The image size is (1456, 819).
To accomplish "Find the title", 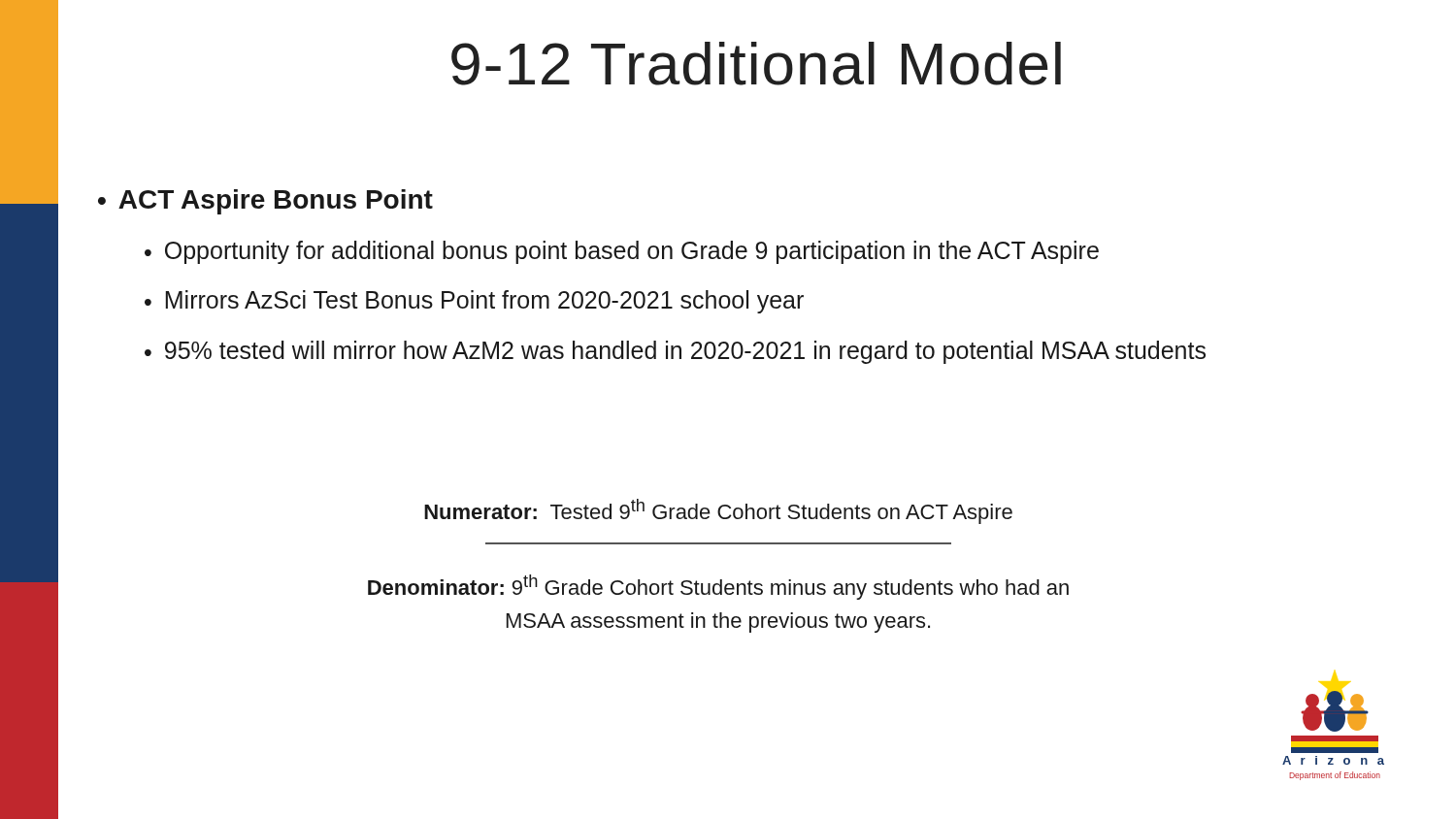I will (x=757, y=64).
